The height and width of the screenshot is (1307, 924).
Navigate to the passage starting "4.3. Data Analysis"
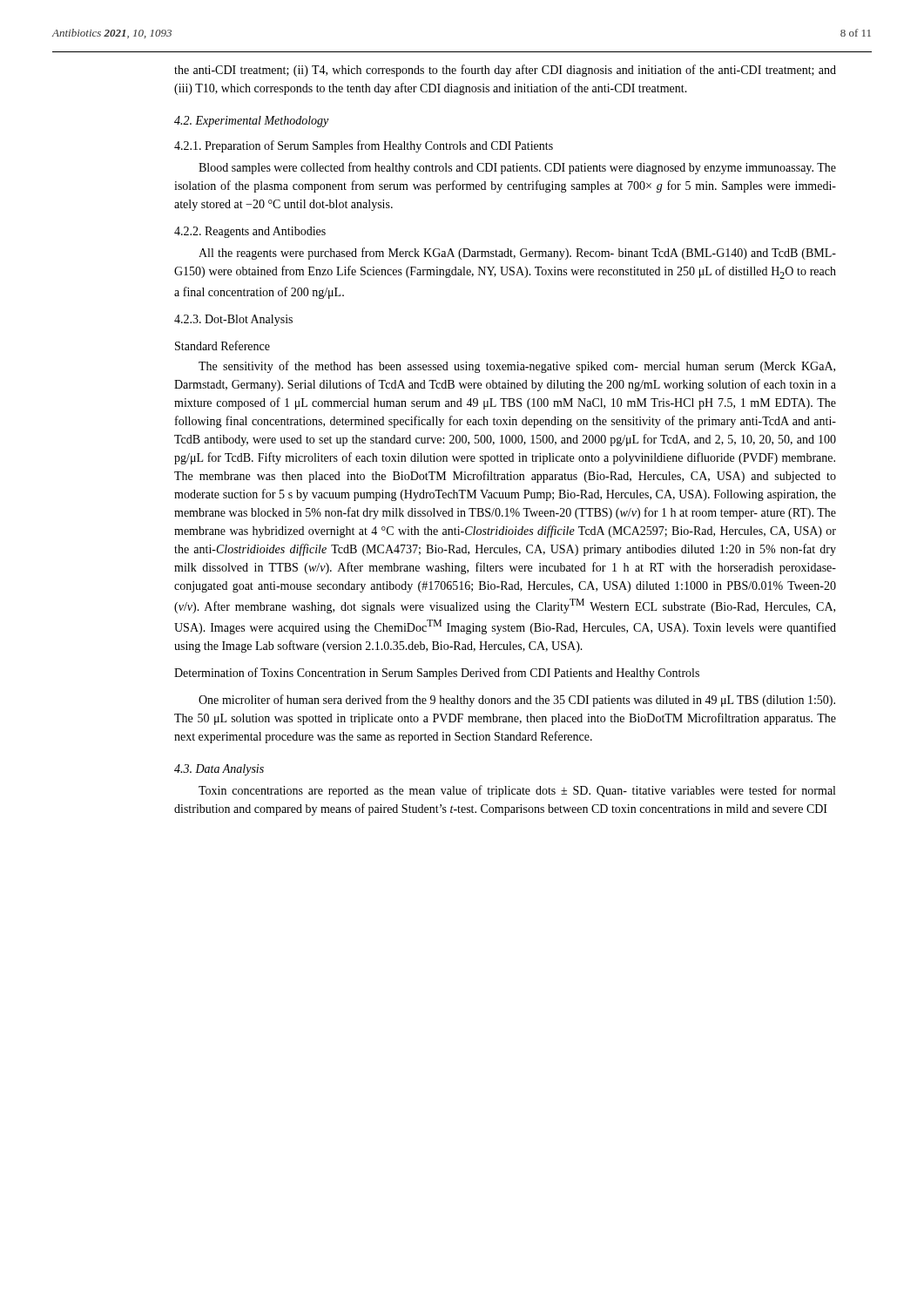(219, 769)
